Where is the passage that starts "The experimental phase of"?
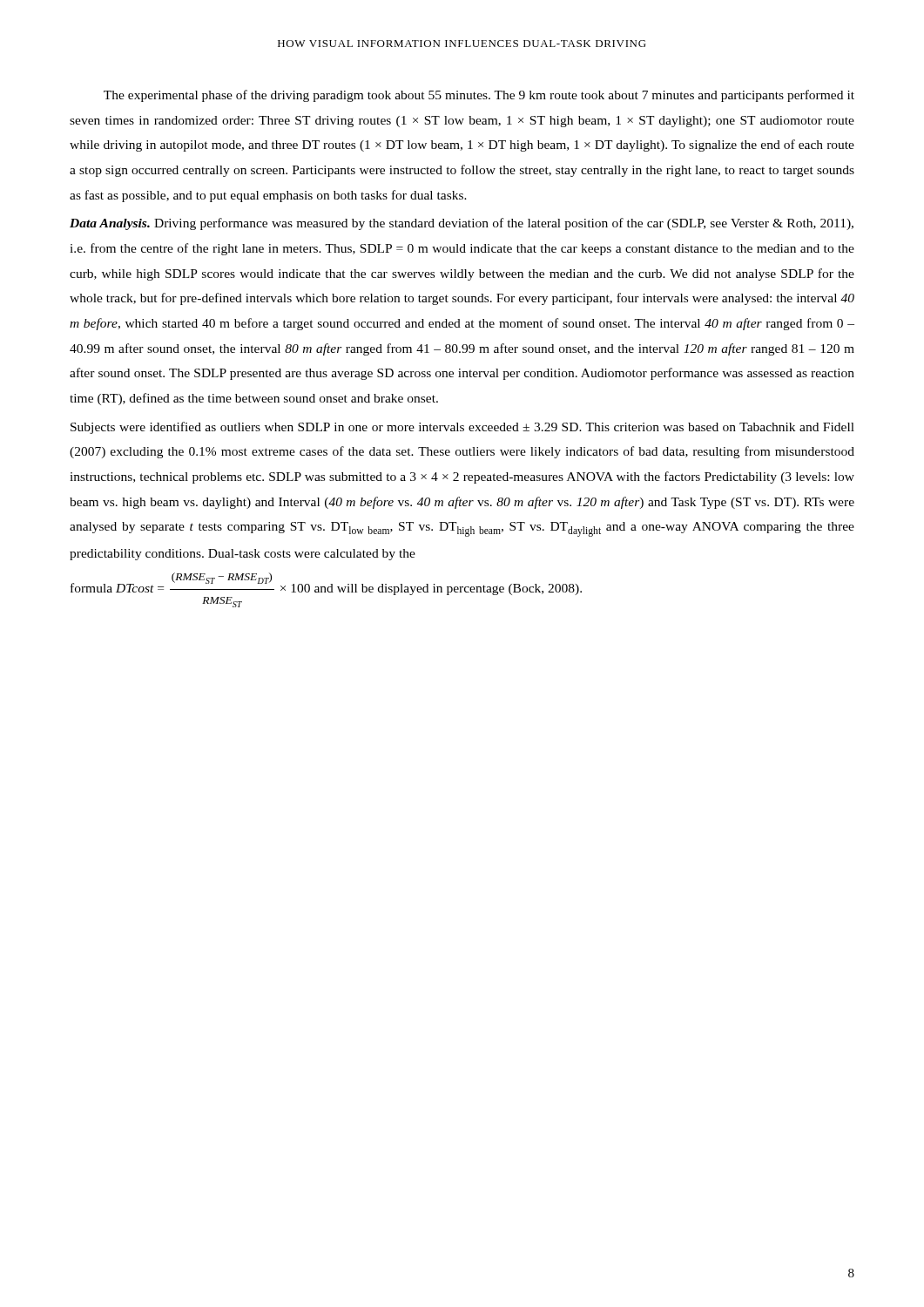 (x=462, y=145)
